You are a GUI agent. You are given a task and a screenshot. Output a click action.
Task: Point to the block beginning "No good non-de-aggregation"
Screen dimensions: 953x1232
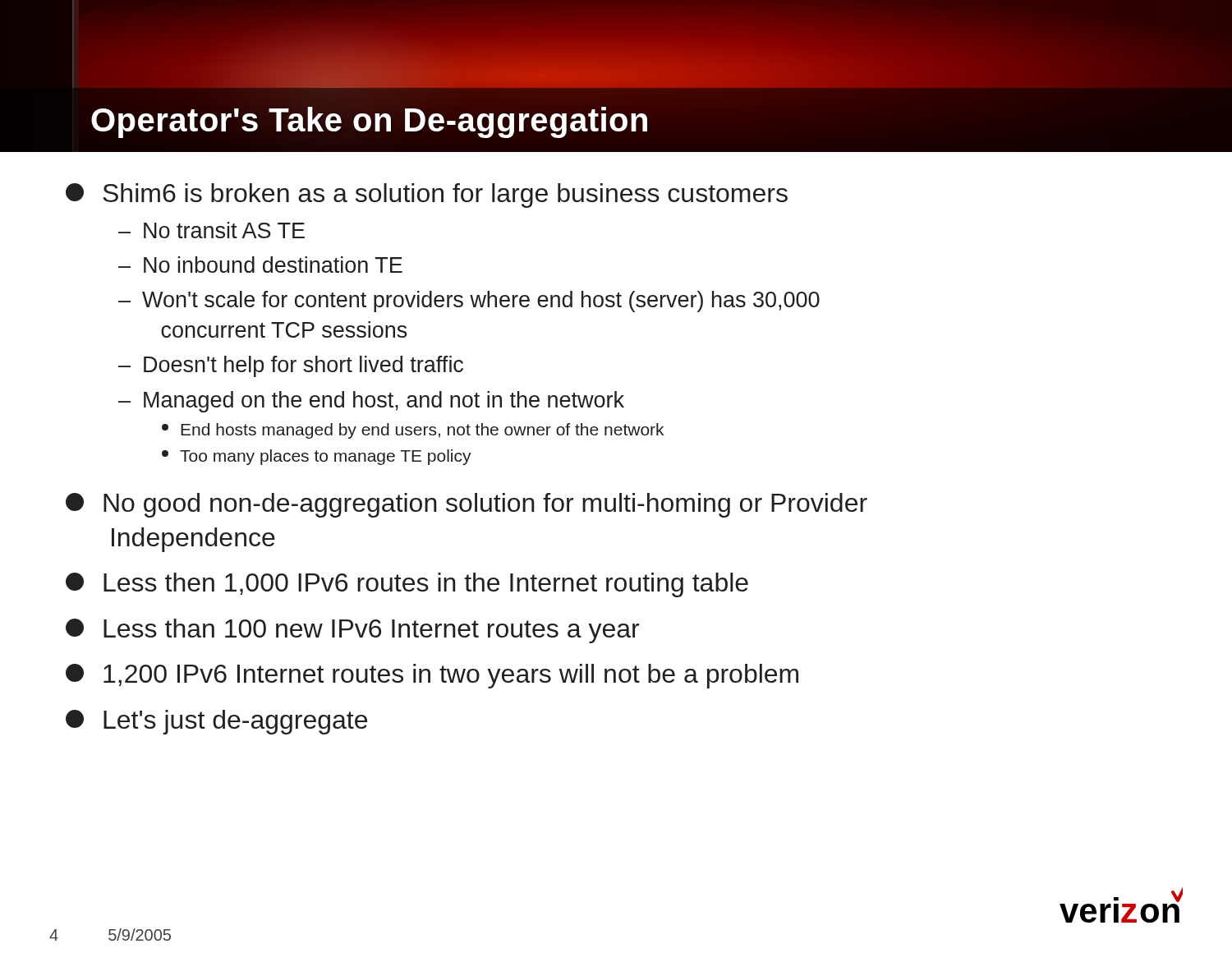coord(616,520)
